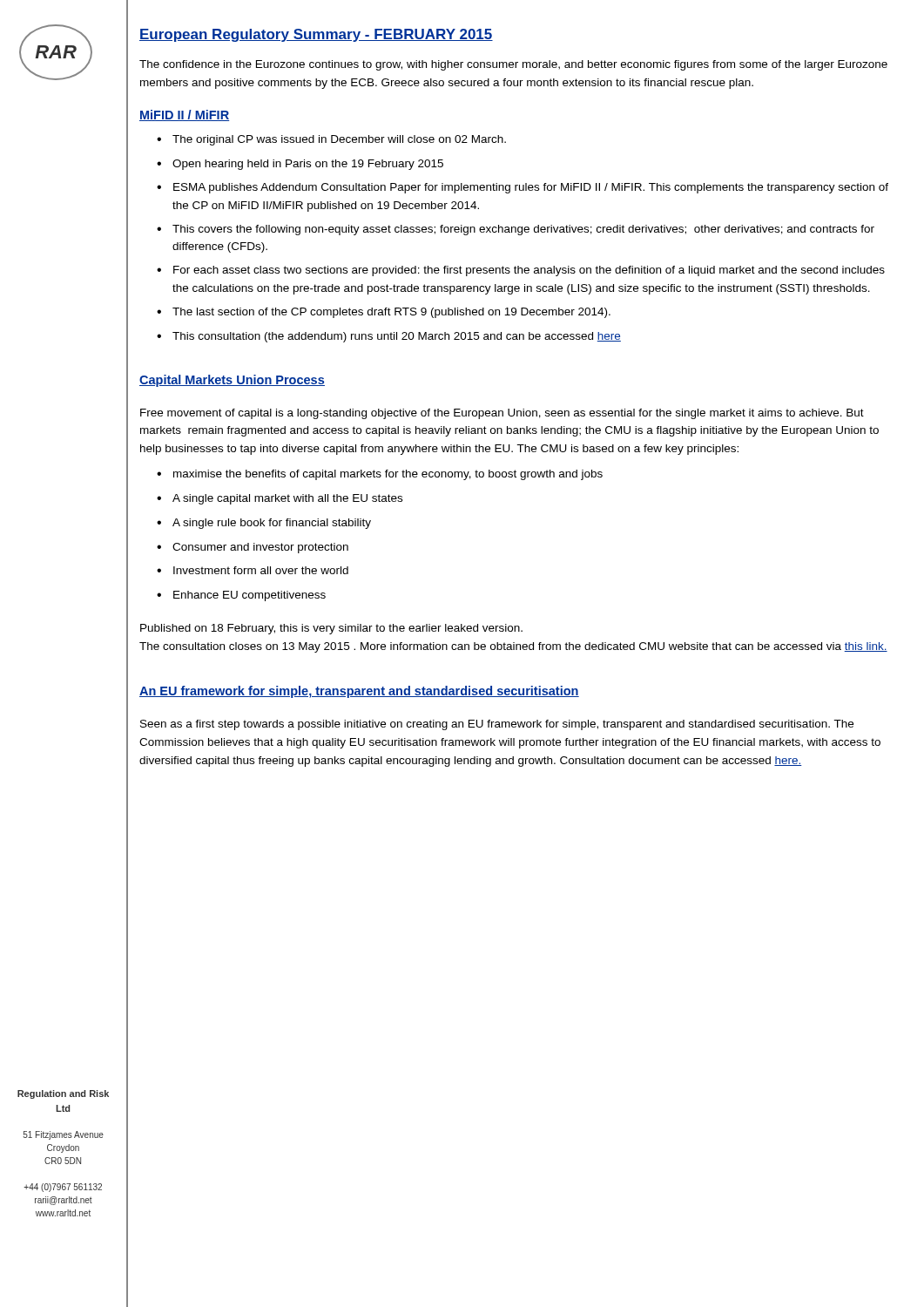
Task: Select the list item with the text "• Enhance EU competitiveness"
Action: click(x=241, y=596)
